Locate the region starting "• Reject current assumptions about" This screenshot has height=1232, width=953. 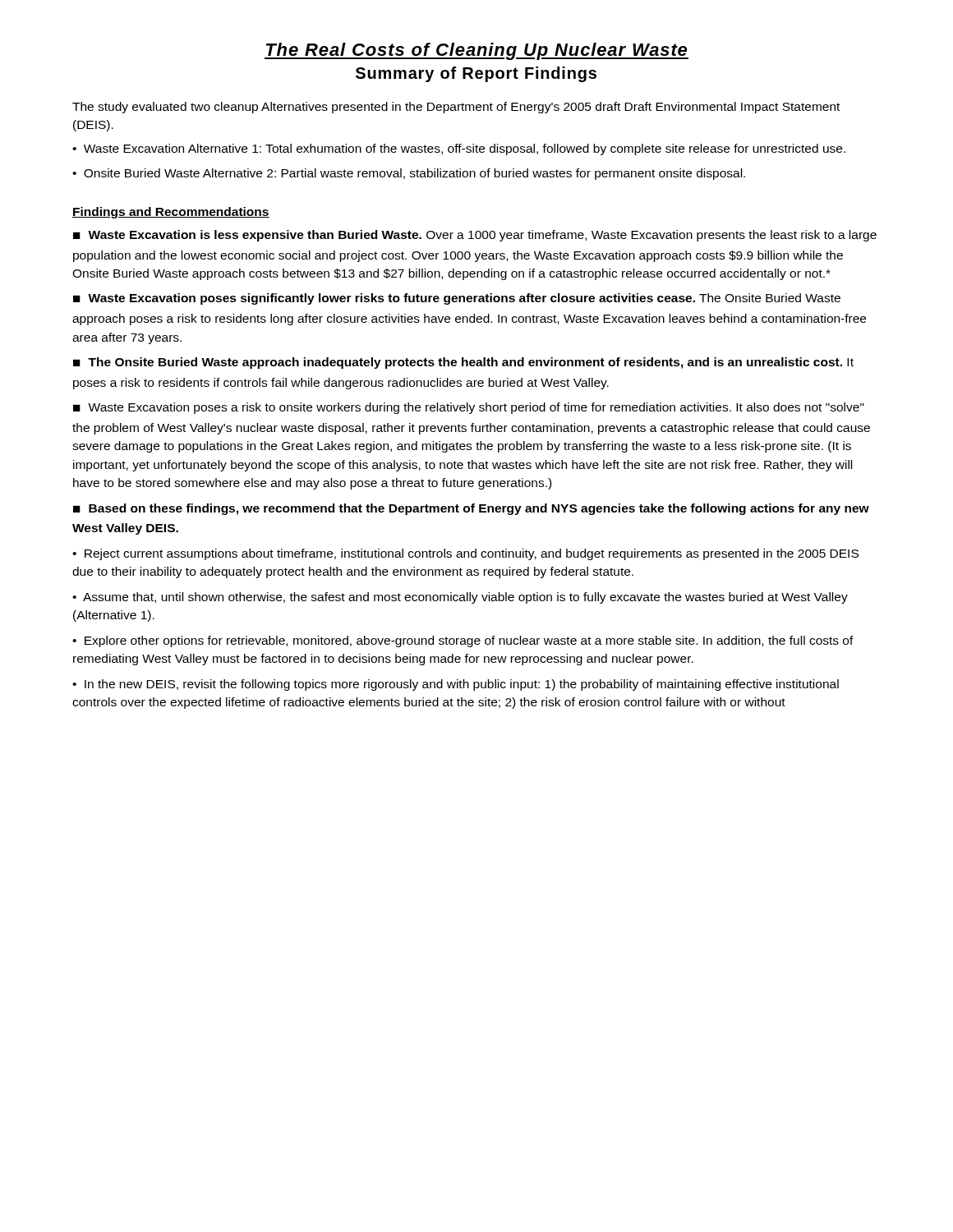click(466, 562)
